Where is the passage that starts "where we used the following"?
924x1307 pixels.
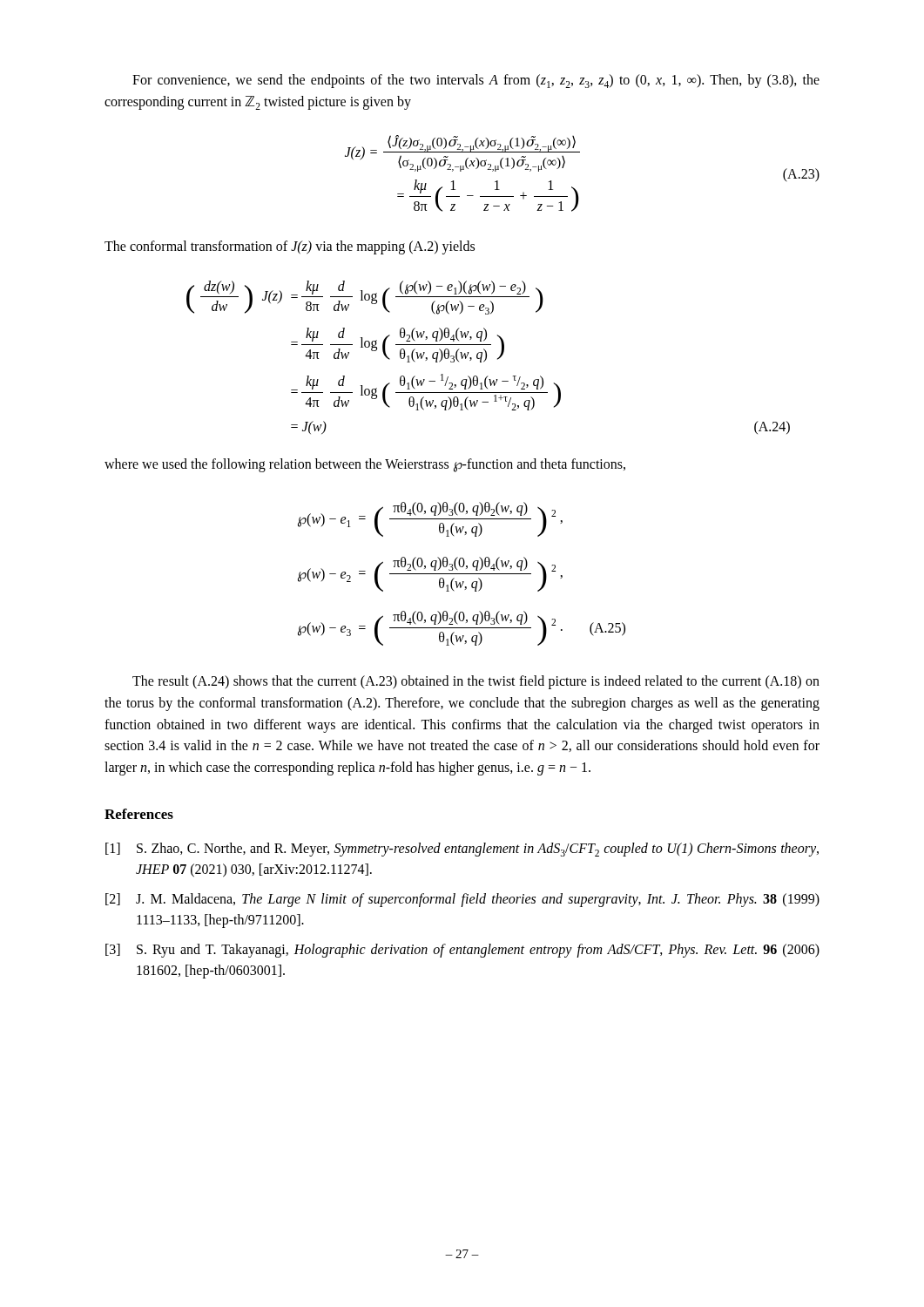click(462, 465)
